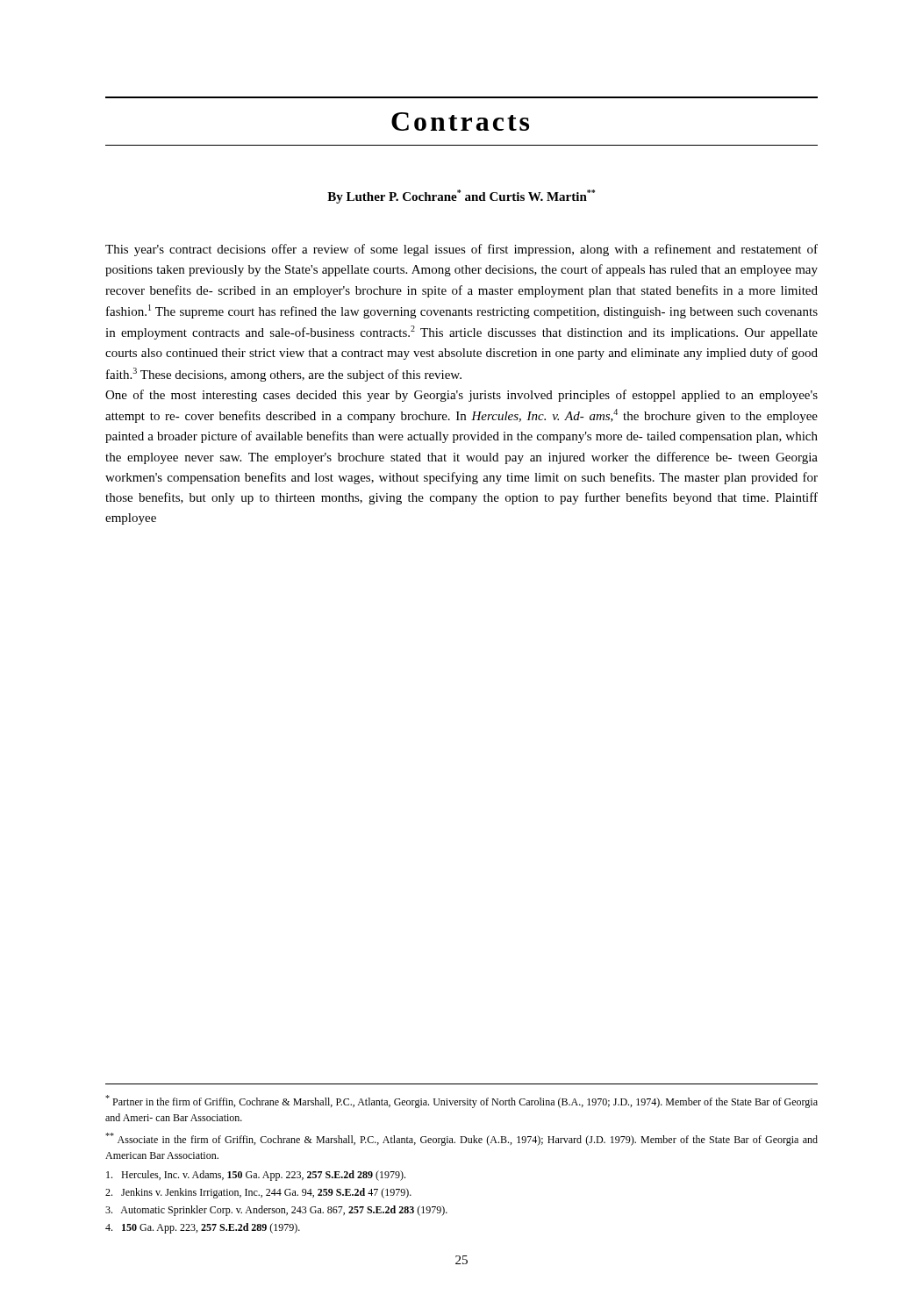Click on the footnote that says "Automatic Sprinkler Corp. v. Anderson, 243 Ga. 867,"
The width and height of the screenshot is (923, 1316).
coord(276,1210)
